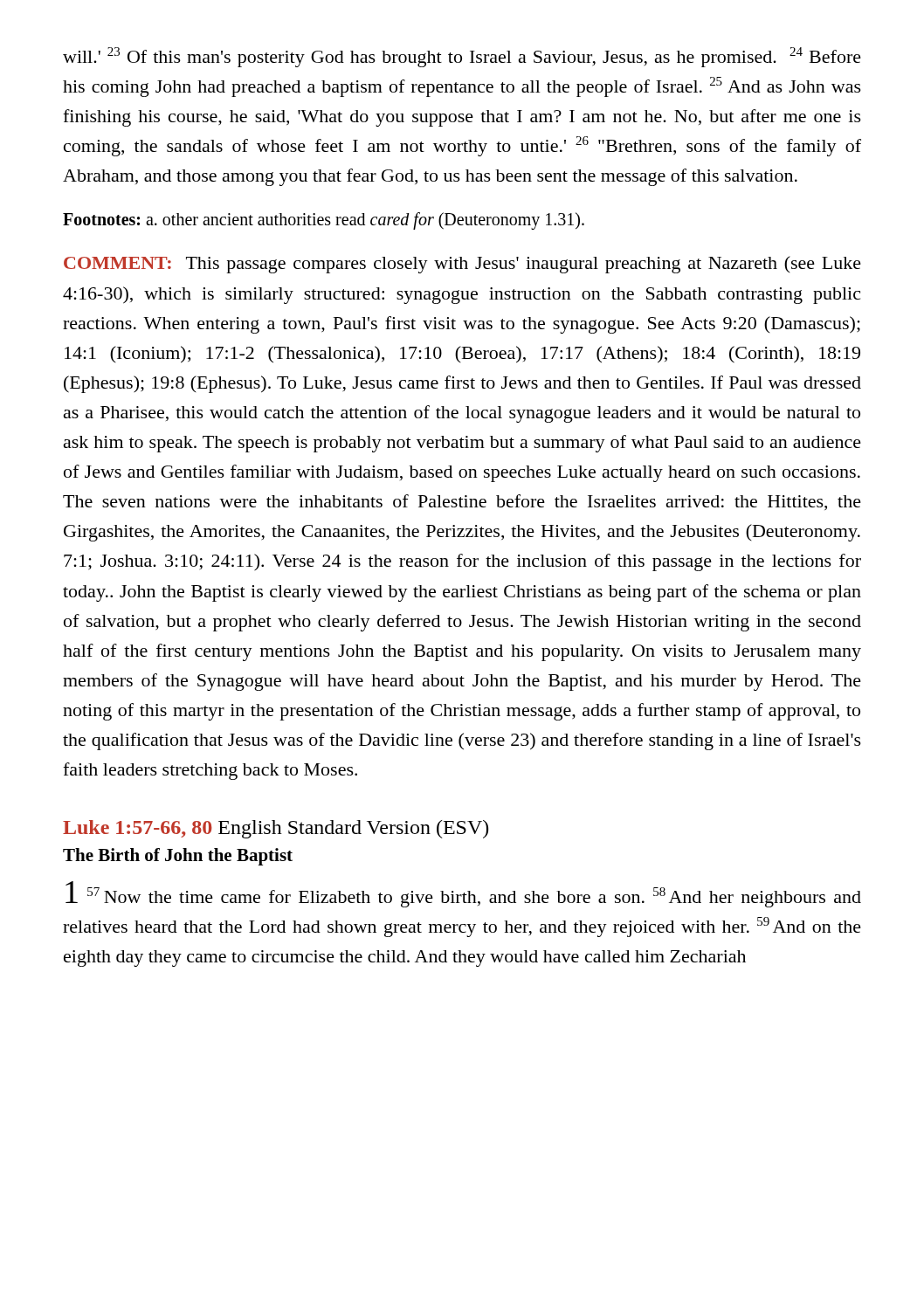Find the section header that says "The Birth of John the Baptist"
Screen dimensions: 1310x924
point(178,855)
